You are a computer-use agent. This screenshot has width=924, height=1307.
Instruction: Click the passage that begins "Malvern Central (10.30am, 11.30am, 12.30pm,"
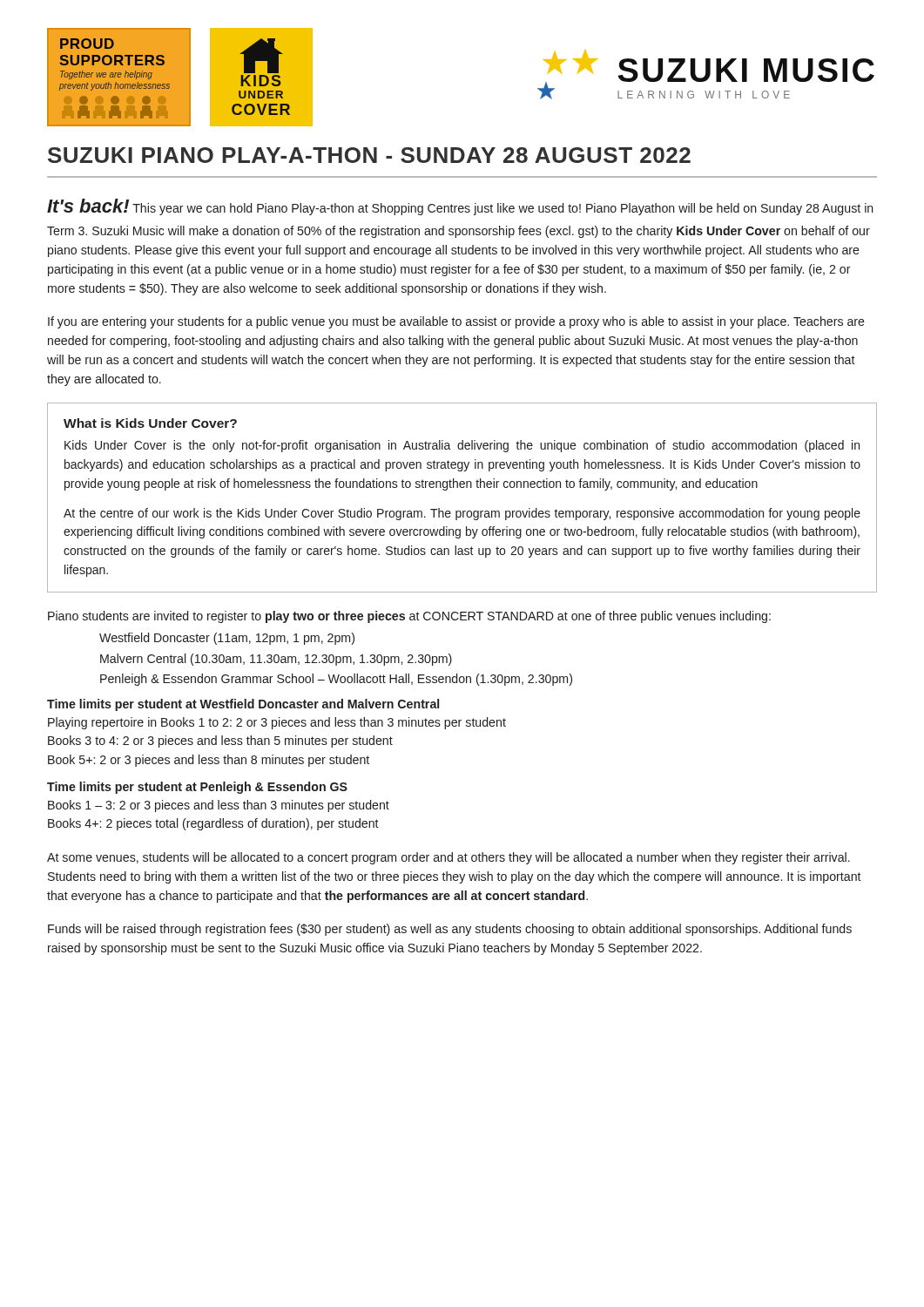point(276,658)
